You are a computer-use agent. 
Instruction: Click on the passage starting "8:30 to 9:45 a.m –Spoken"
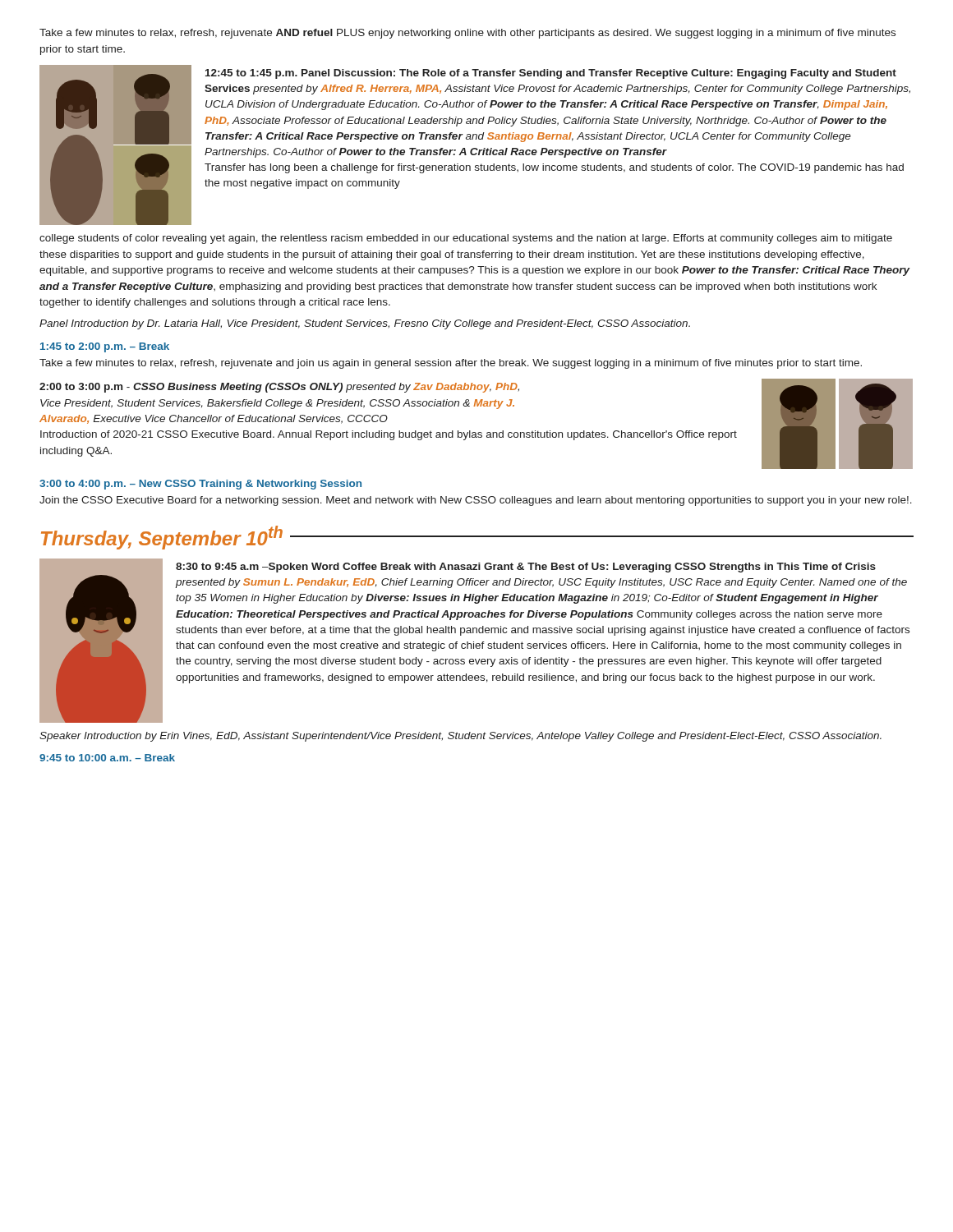543,621
